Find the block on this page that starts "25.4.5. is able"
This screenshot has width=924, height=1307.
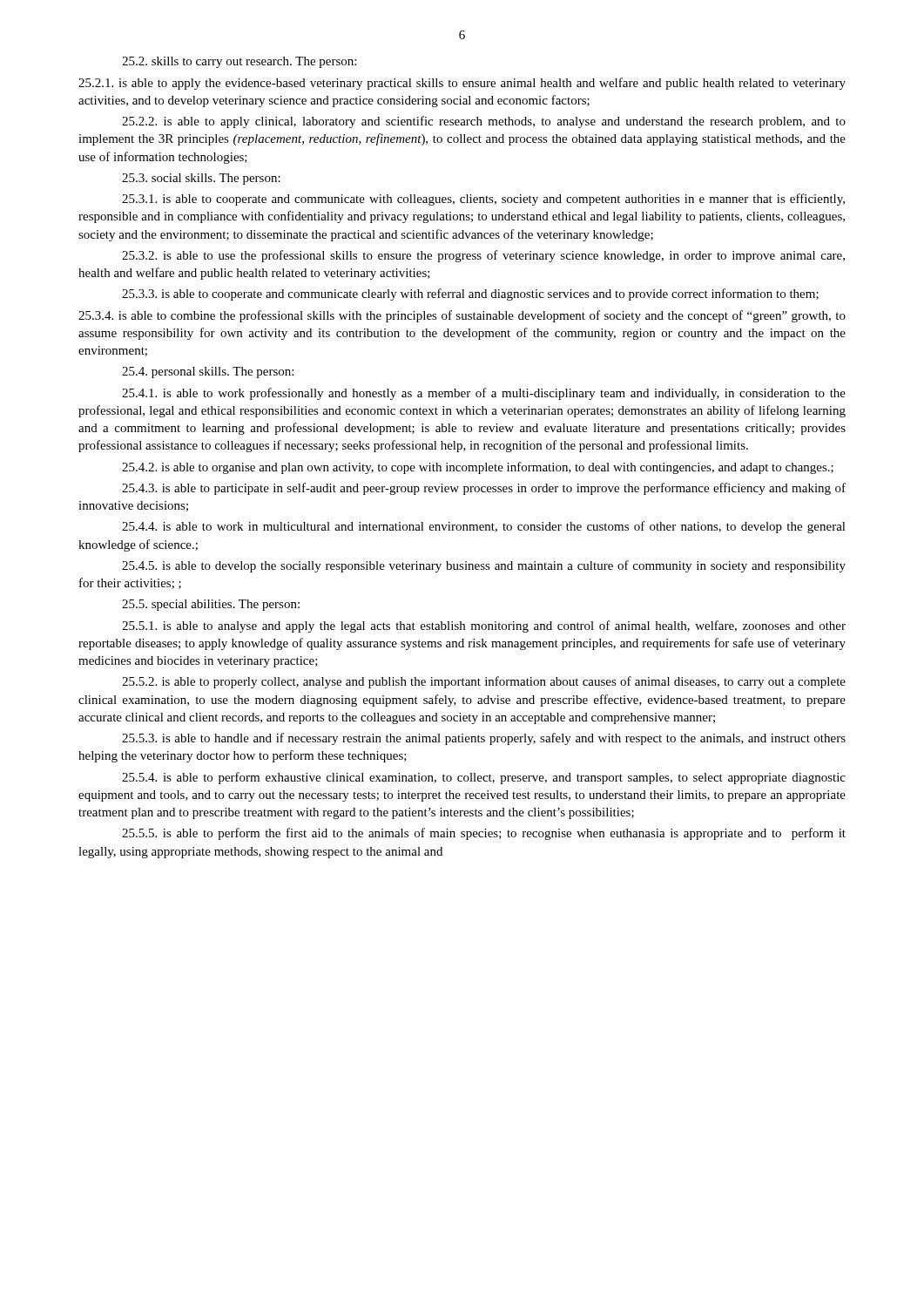tap(462, 574)
